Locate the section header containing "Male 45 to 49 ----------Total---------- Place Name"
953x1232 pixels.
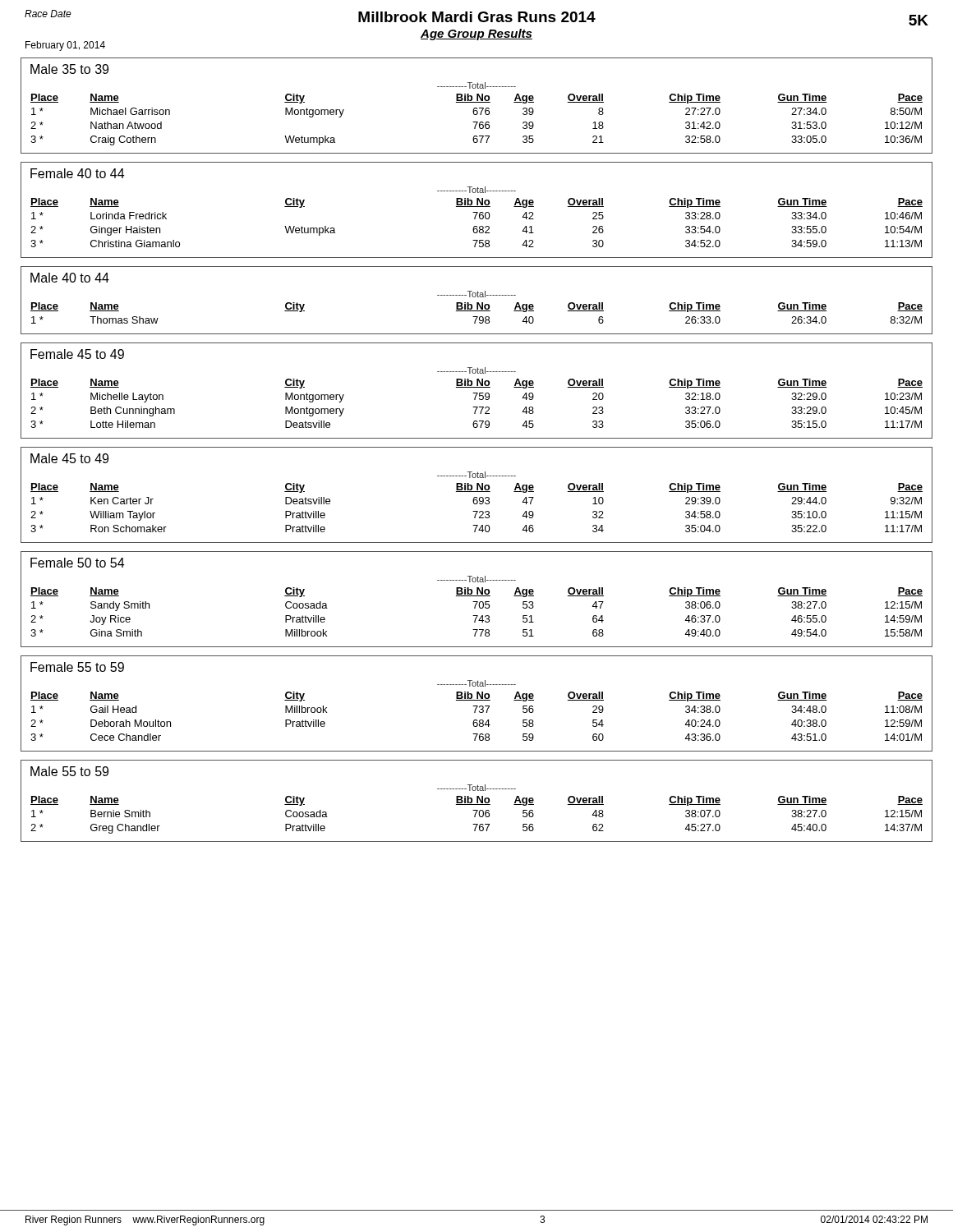[x=476, y=494]
